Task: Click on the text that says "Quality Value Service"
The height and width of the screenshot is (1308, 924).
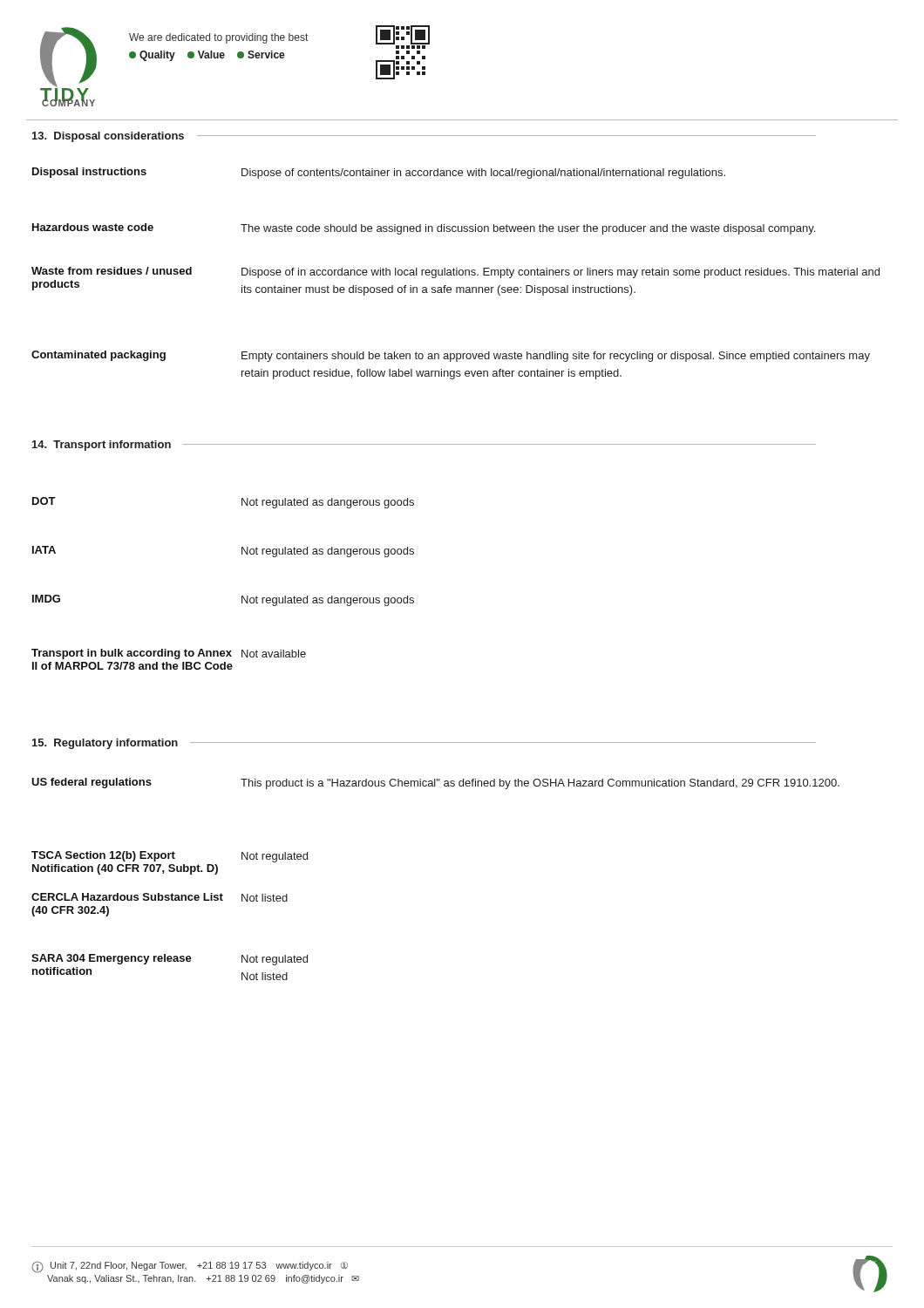Action: 207,55
